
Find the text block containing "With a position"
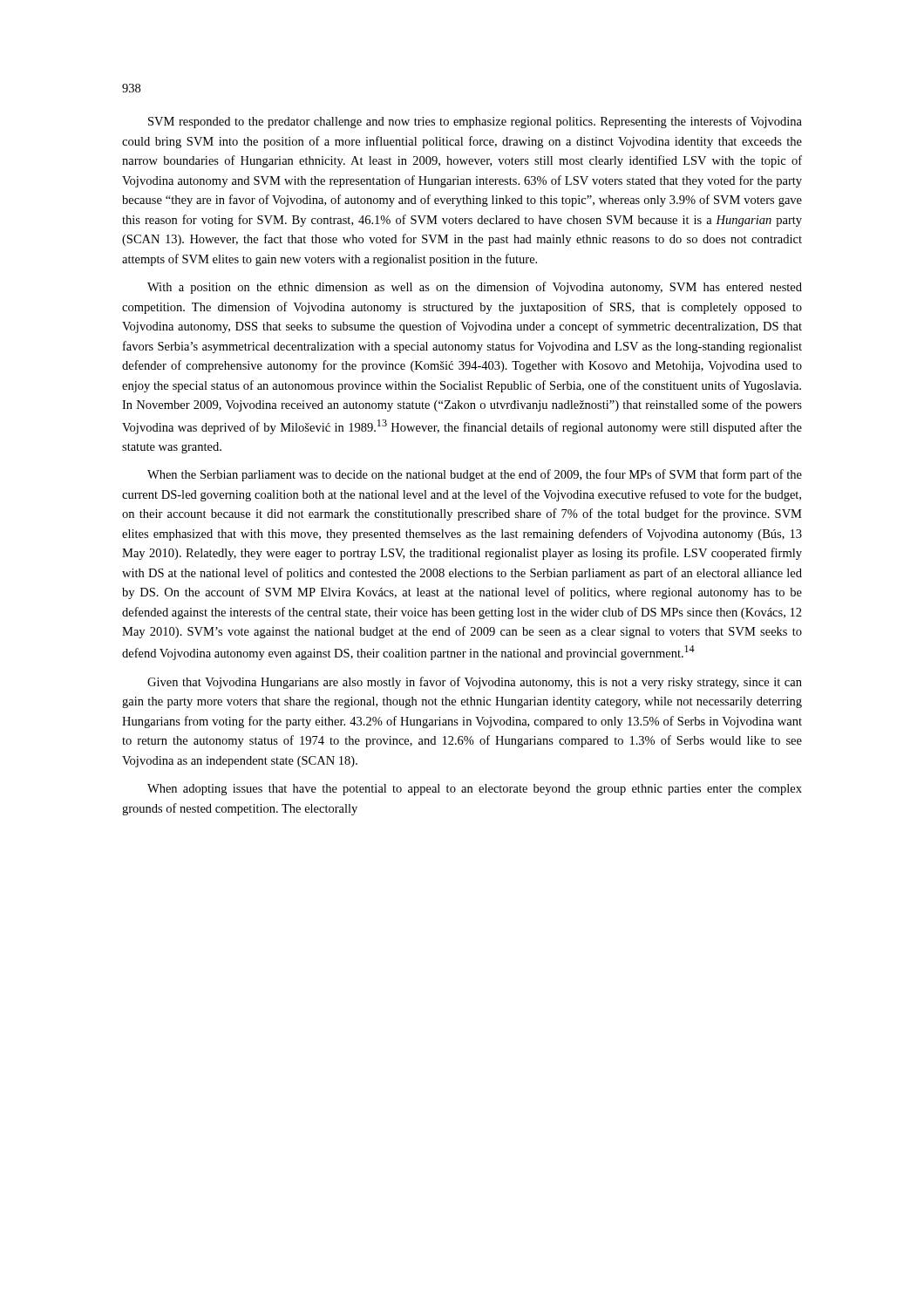tap(462, 367)
